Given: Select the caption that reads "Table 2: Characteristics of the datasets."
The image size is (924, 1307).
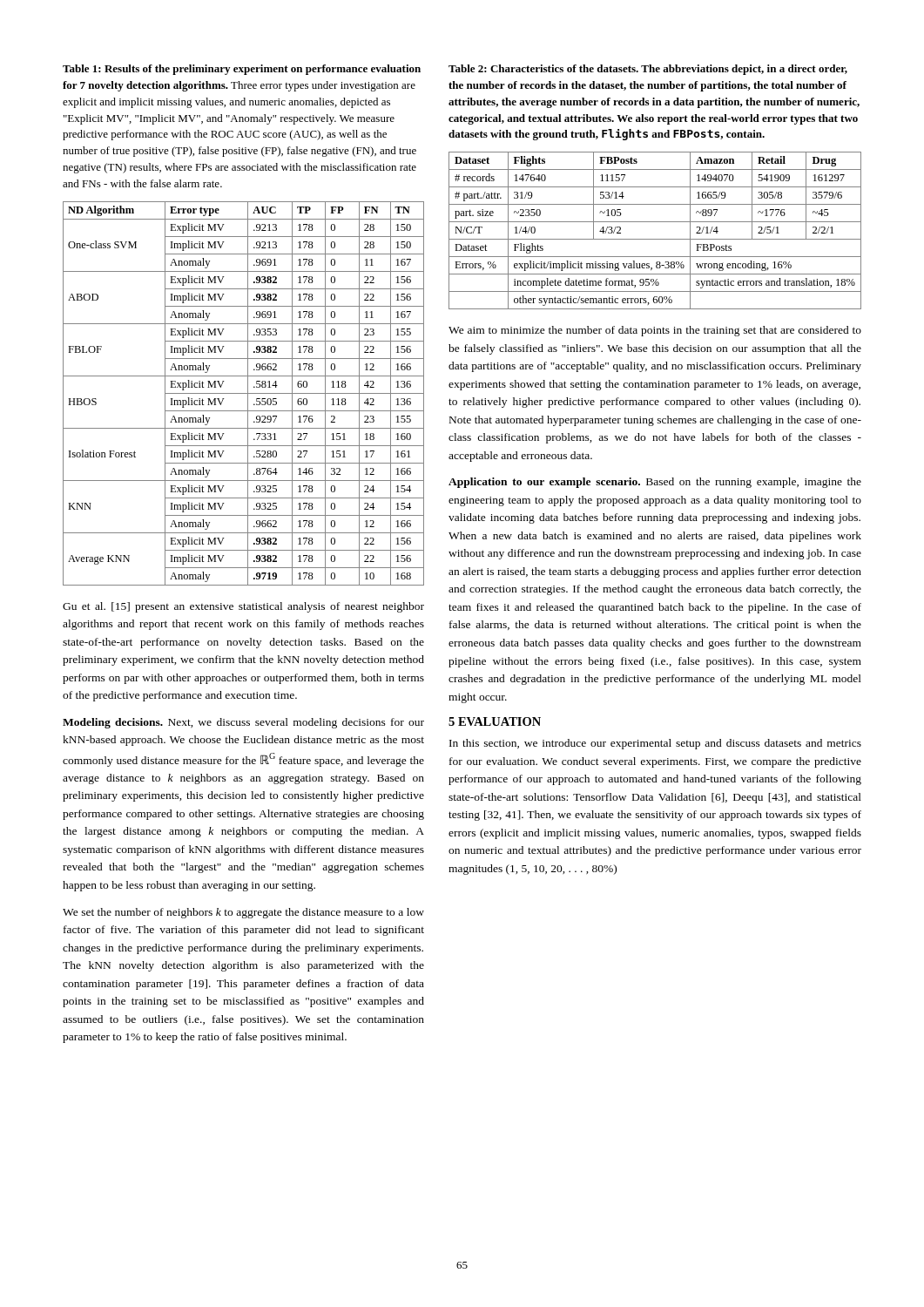Looking at the screenshot, I should pos(654,101).
